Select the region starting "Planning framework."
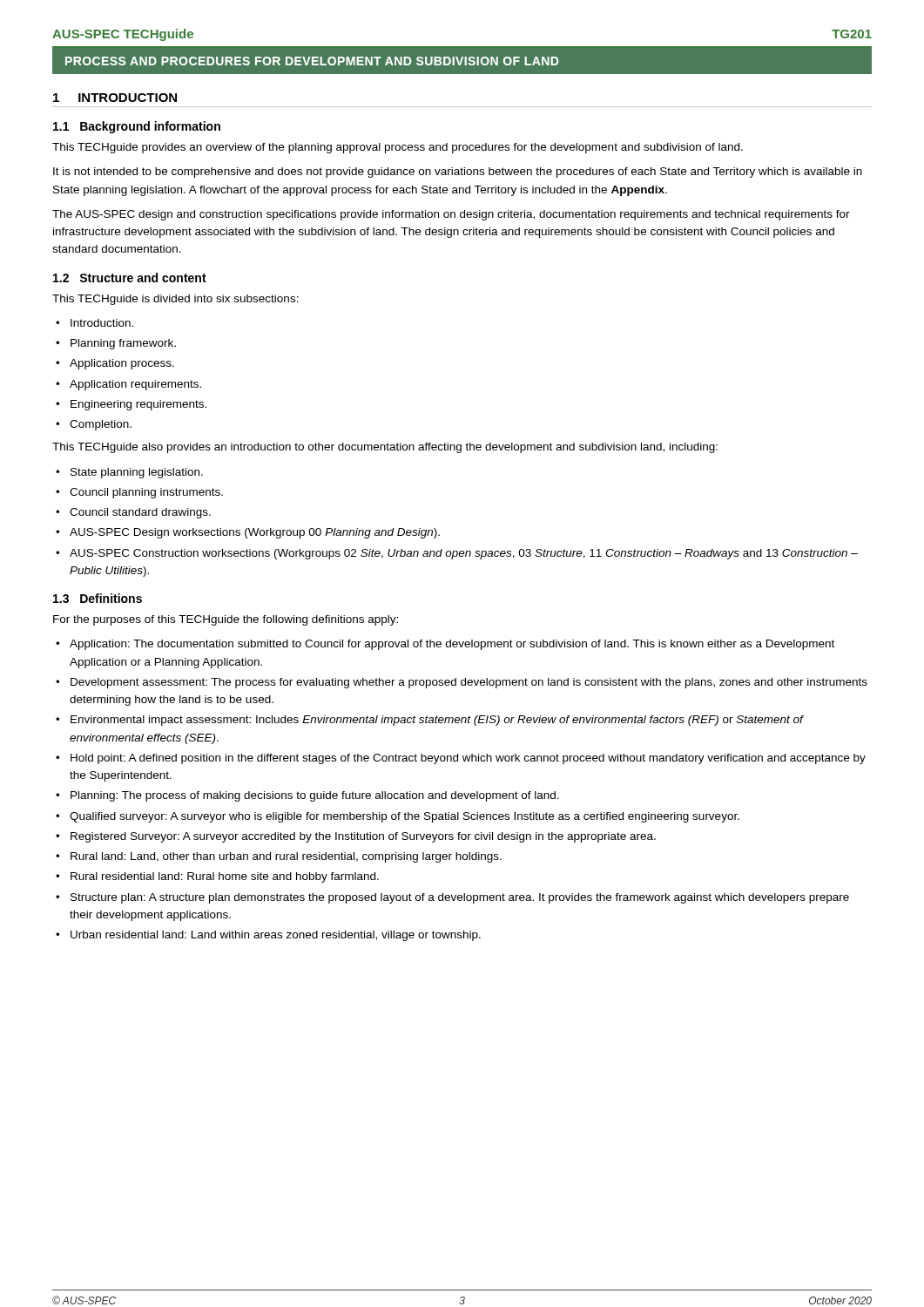The image size is (924, 1307). 123,343
